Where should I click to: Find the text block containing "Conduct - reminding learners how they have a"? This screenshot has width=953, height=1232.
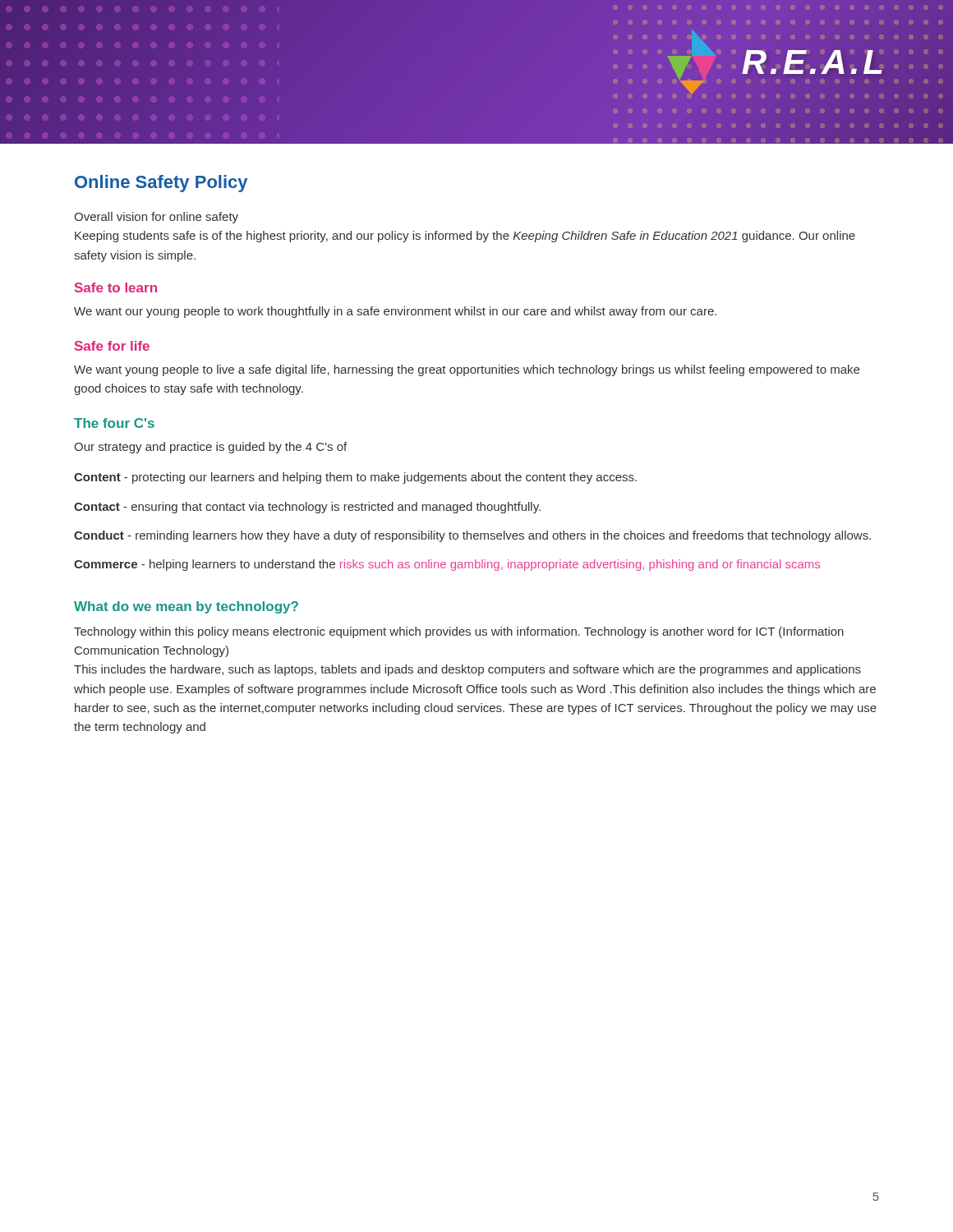[473, 535]
